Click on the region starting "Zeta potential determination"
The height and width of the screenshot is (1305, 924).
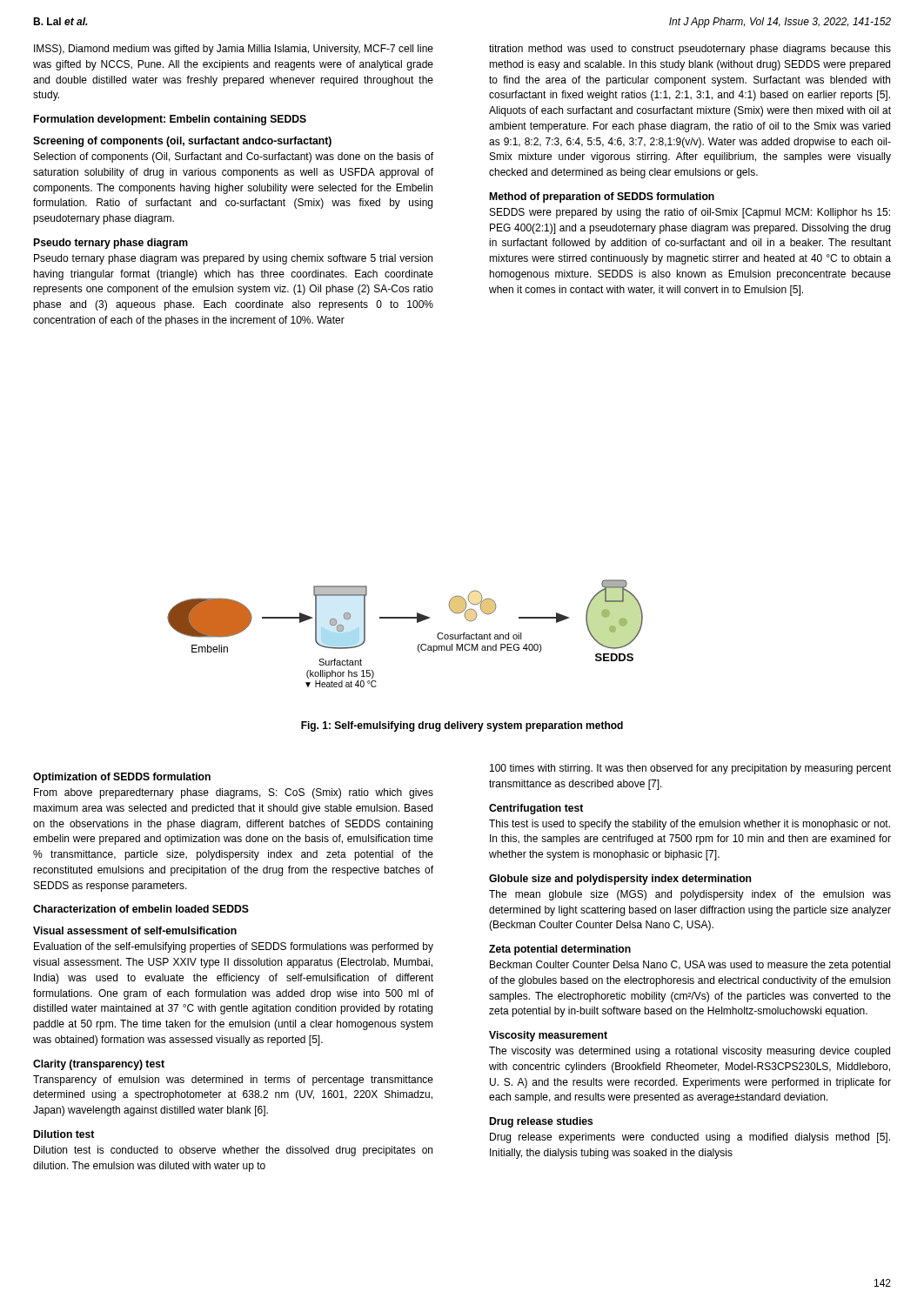(x=560, y=949)
